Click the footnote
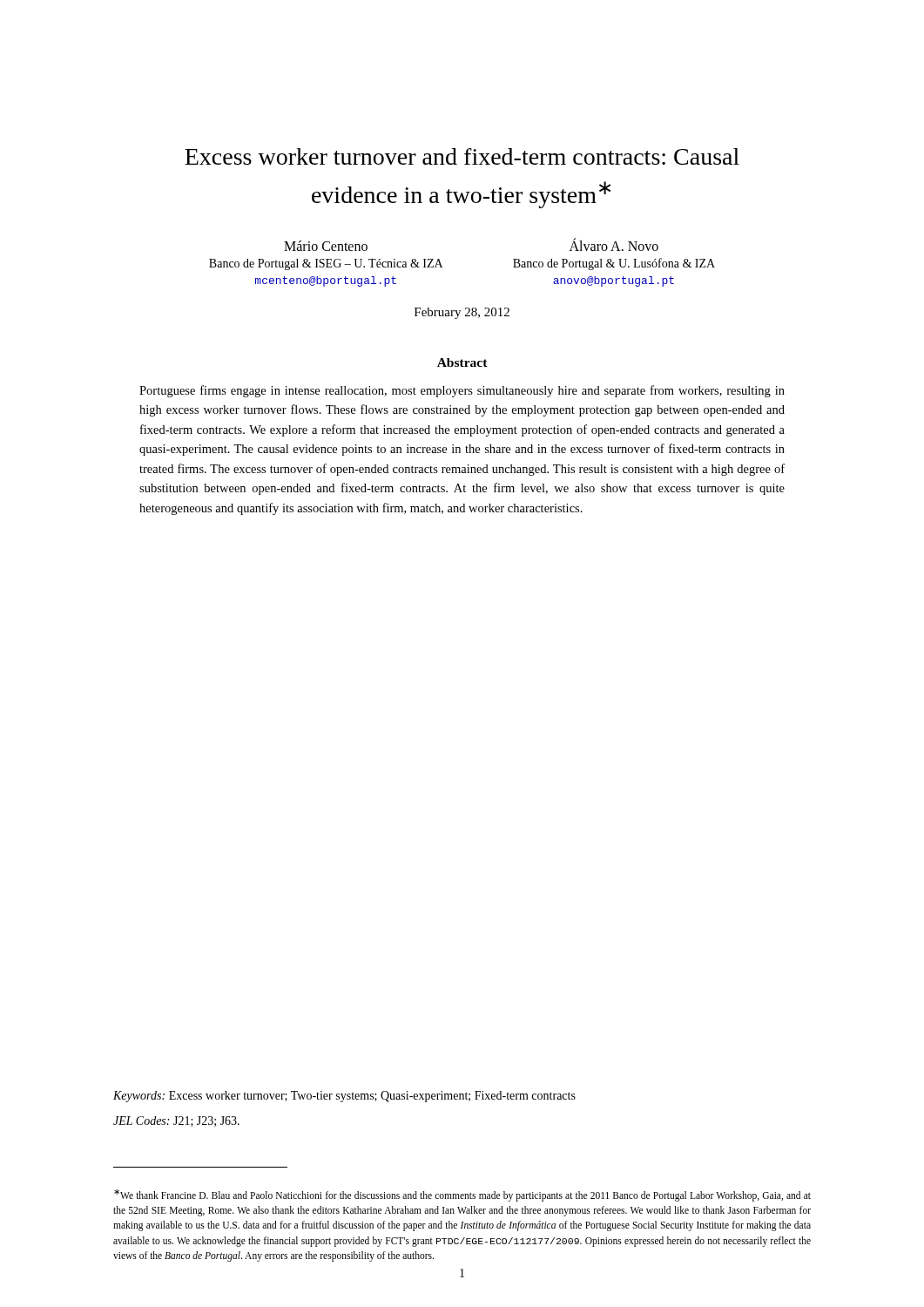This screenshot has height=1307, width=924. point(462,1224)
